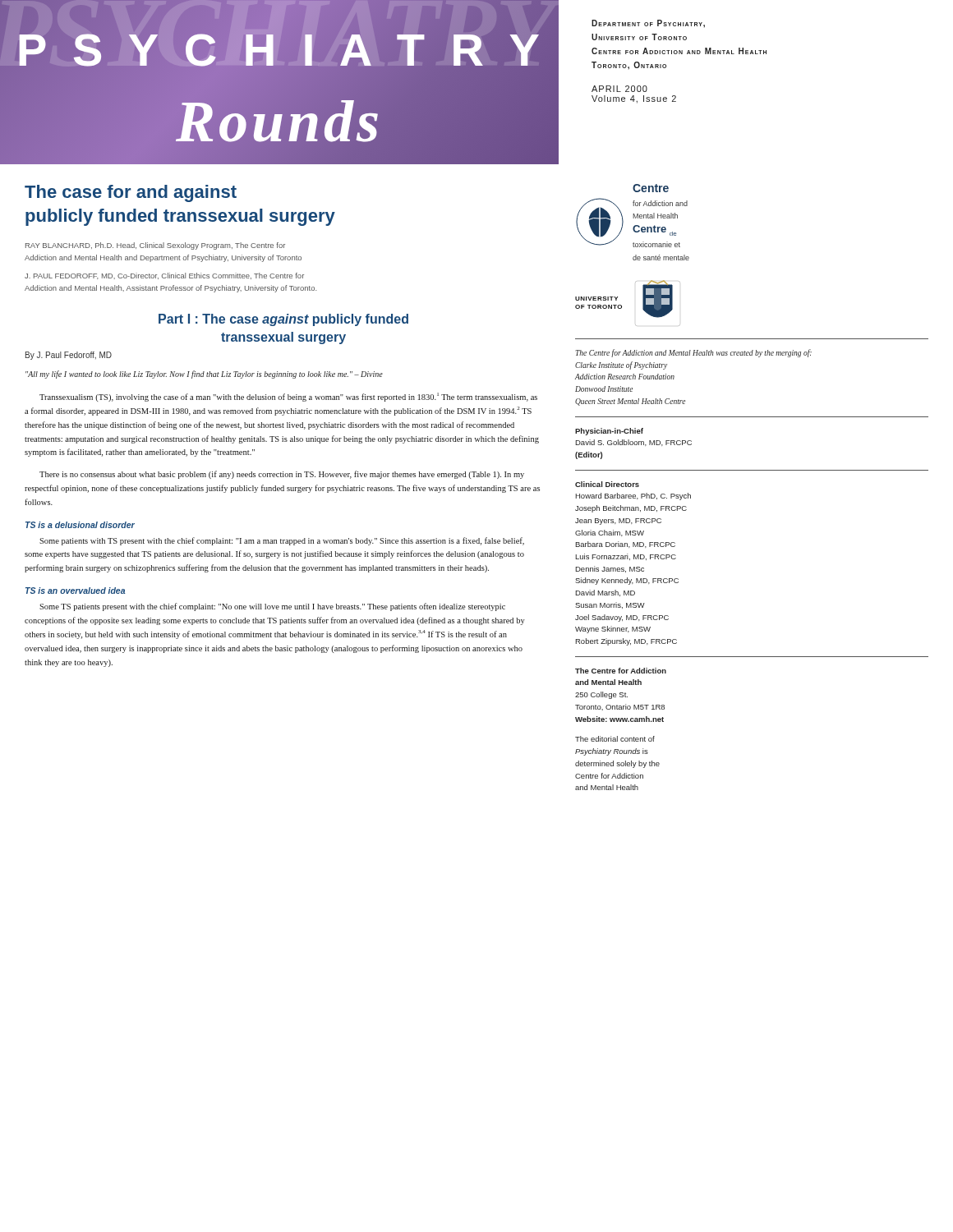The image size is (953, 1232).
Task: Navigate to the region starting "Physician-in-Chief David S. Goldbloom,"
Action: pos(634,442)
